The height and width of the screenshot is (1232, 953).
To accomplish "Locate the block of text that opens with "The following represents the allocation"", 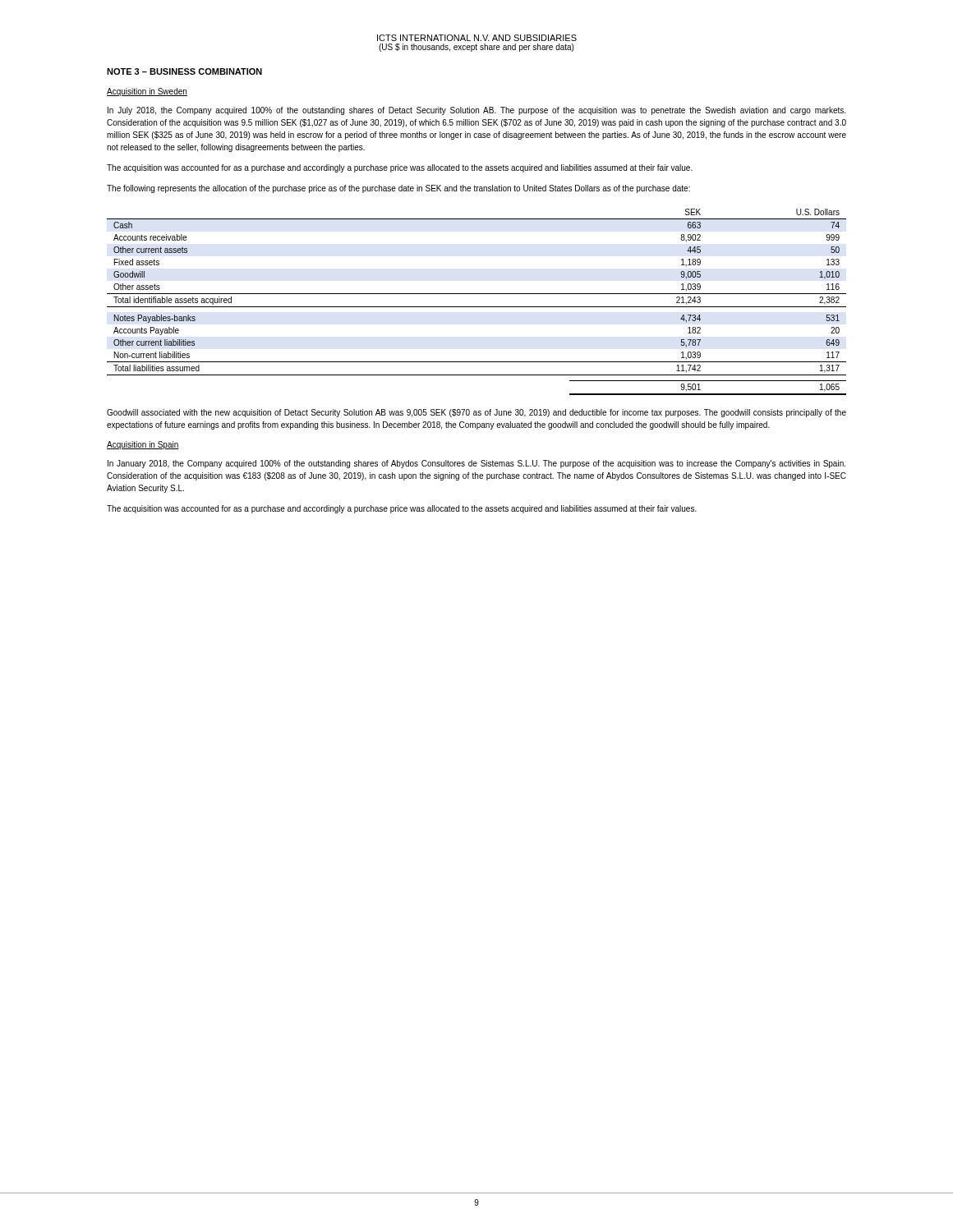I will click(x=399, y=188).
